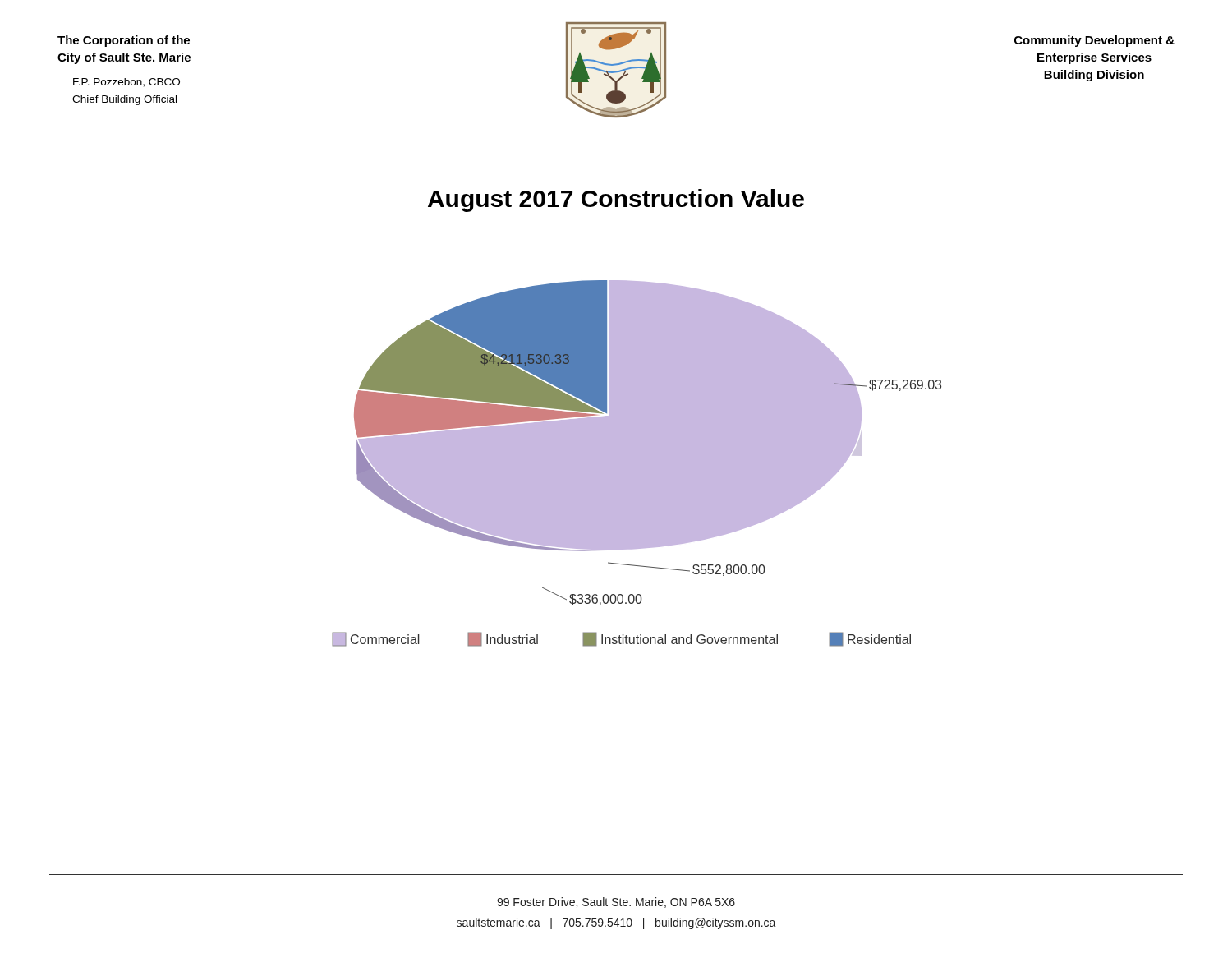1232x953 pixels.
Task: Find the logo
Action: (x=616, y=77)
